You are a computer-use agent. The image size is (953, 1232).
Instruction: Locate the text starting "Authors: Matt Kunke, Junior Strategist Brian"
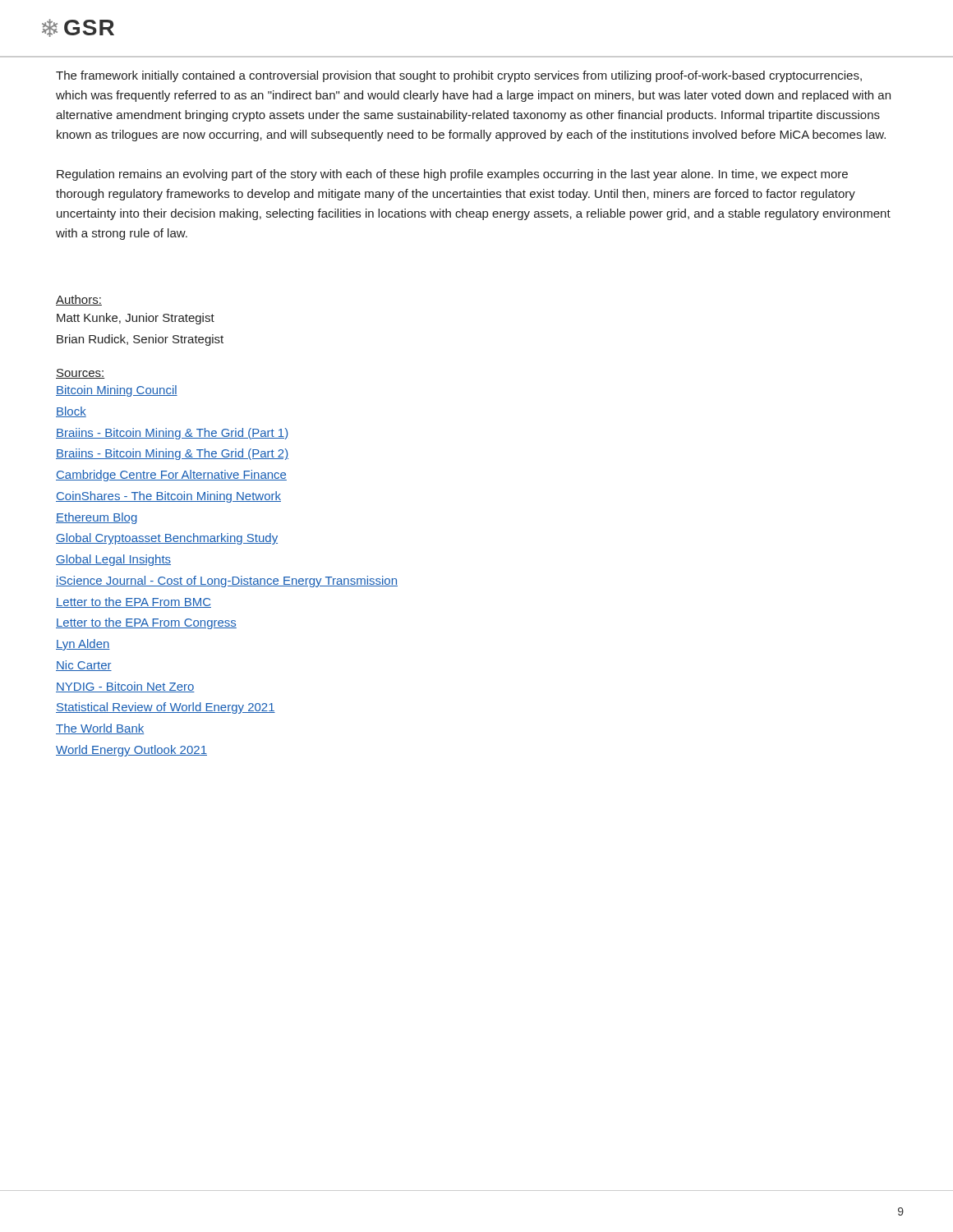coord(79,300)
